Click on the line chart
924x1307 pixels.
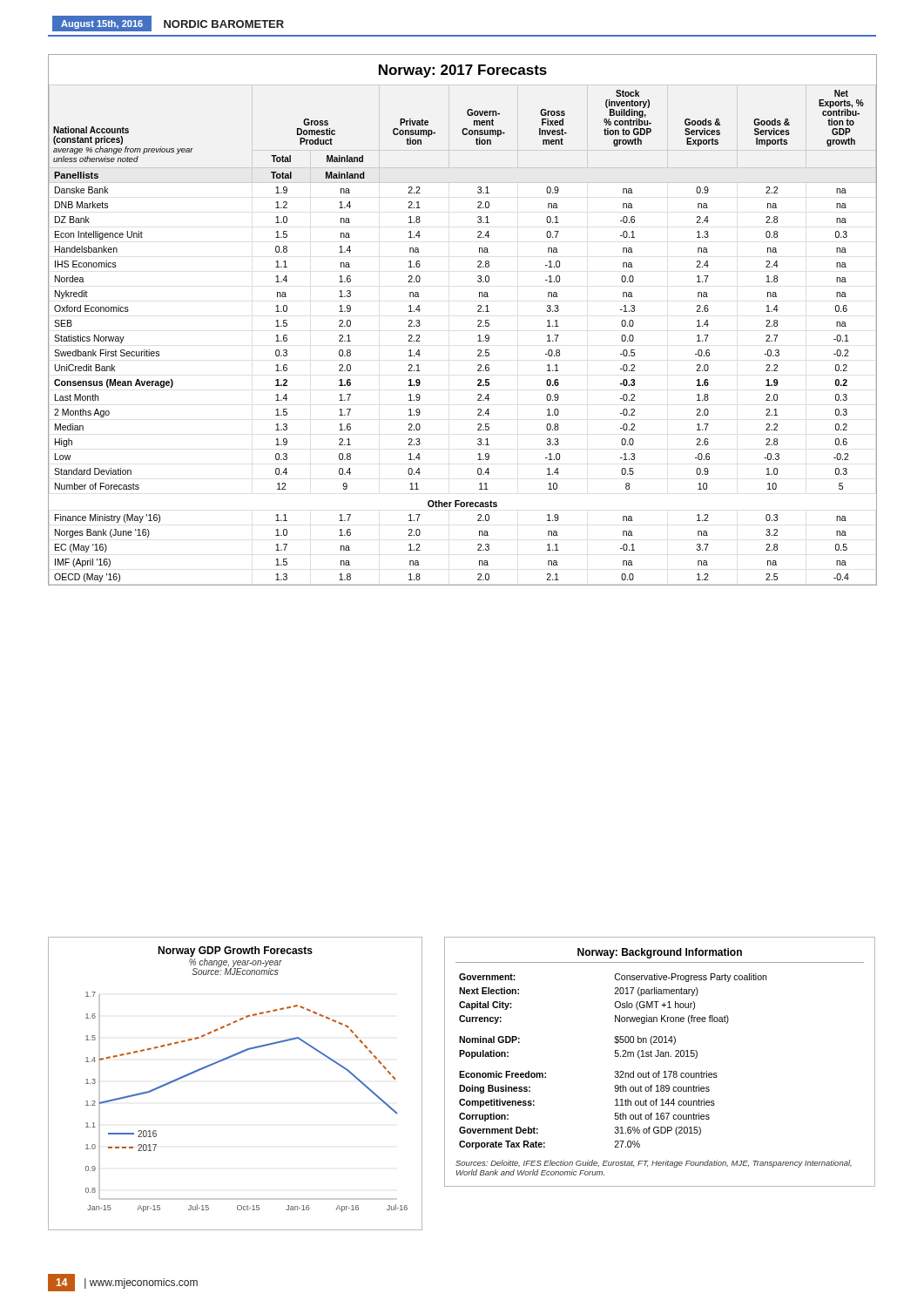235,1084
